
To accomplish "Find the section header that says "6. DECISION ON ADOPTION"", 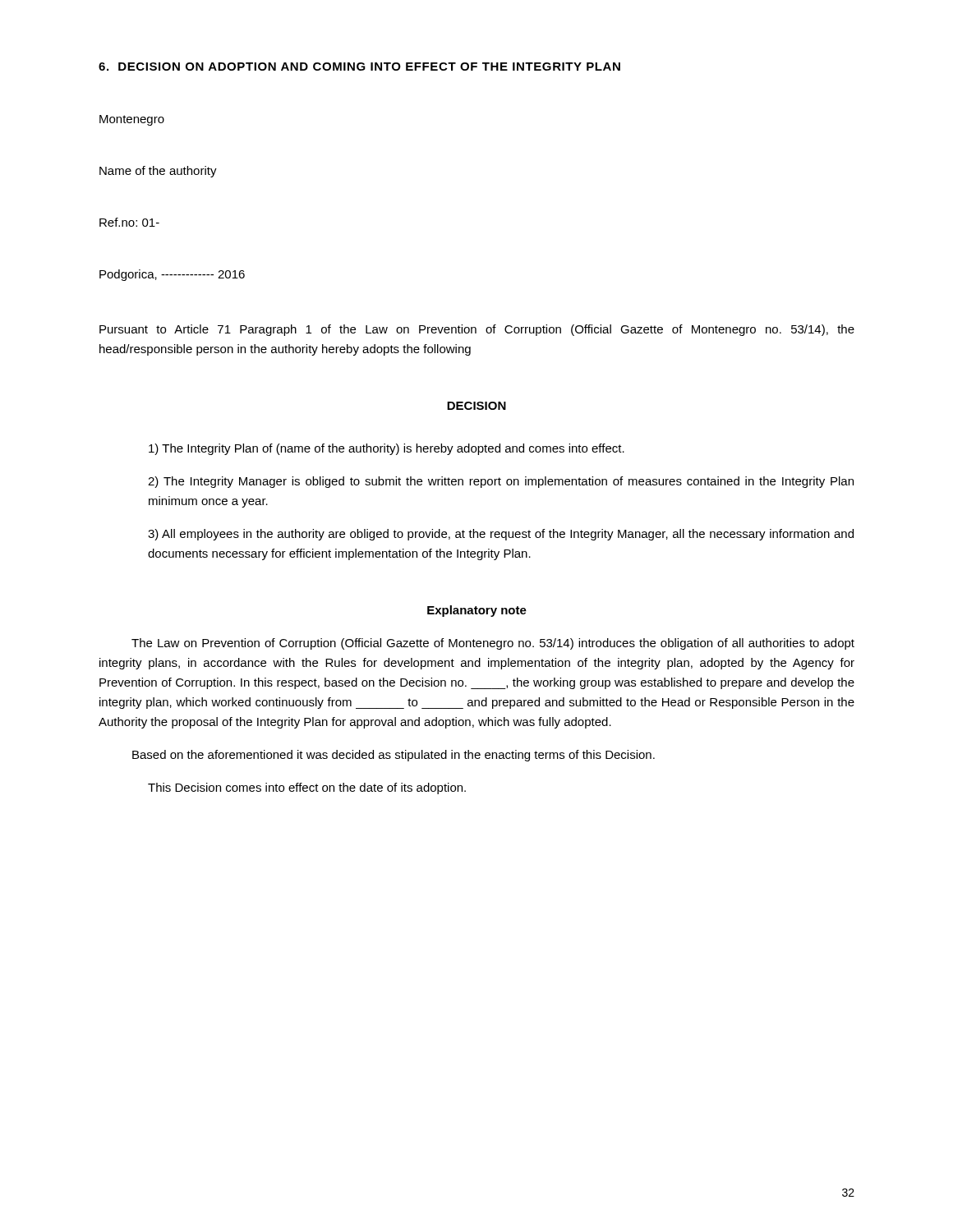I will click(360, 66).
